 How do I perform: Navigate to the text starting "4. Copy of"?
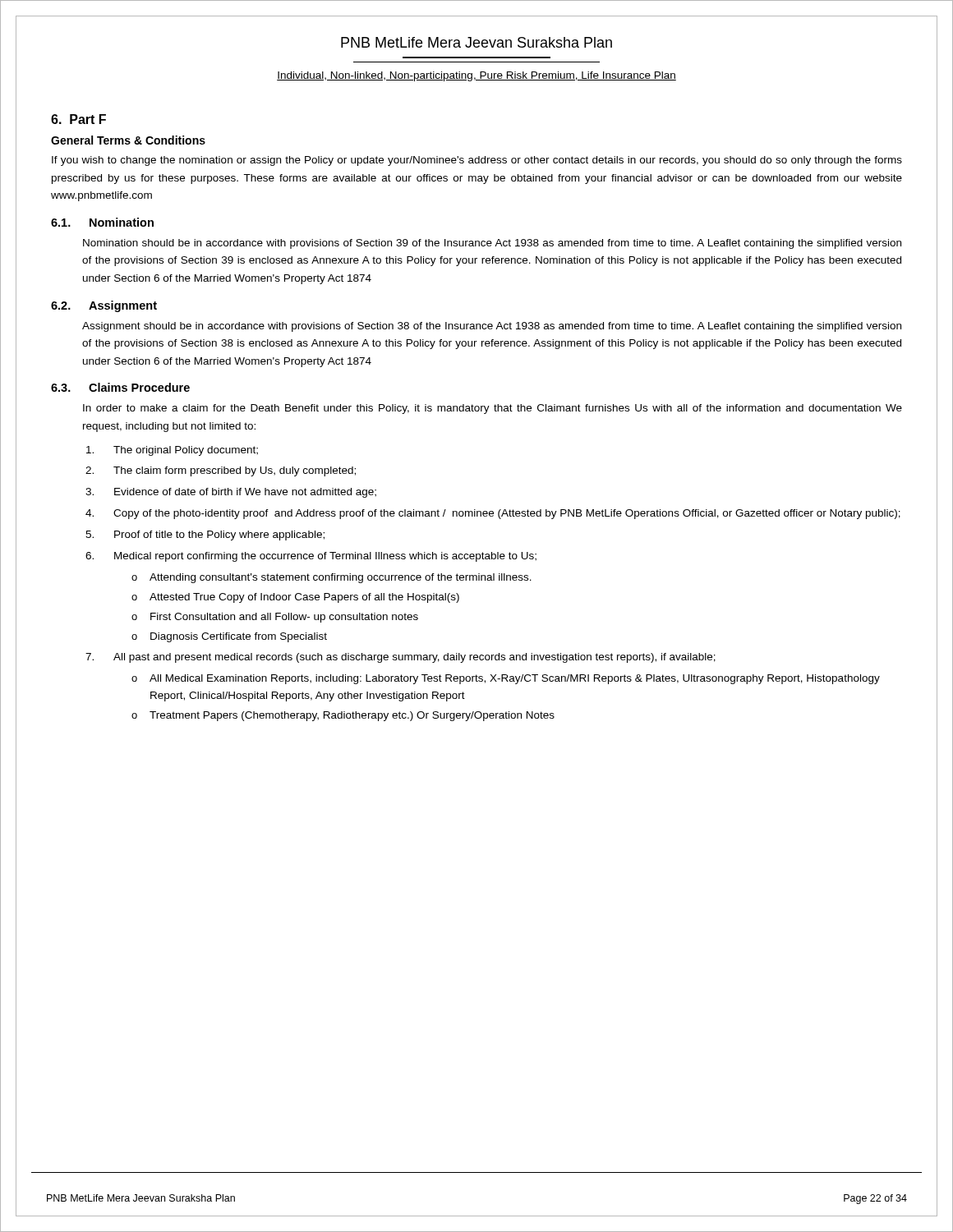(492, 514)
